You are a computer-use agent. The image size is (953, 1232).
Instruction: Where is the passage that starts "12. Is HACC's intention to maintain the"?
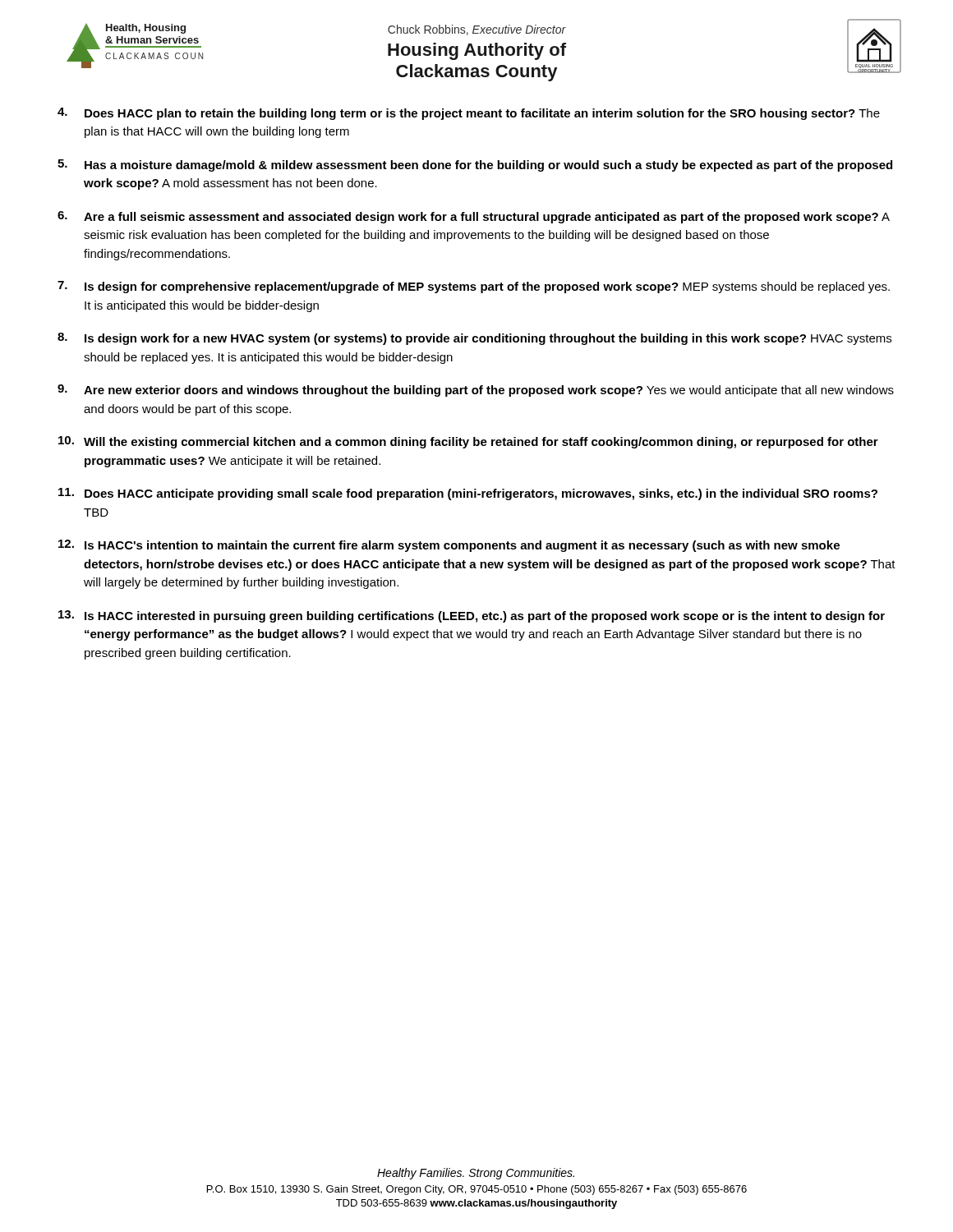pyautogui.click(x=476, y=564)
